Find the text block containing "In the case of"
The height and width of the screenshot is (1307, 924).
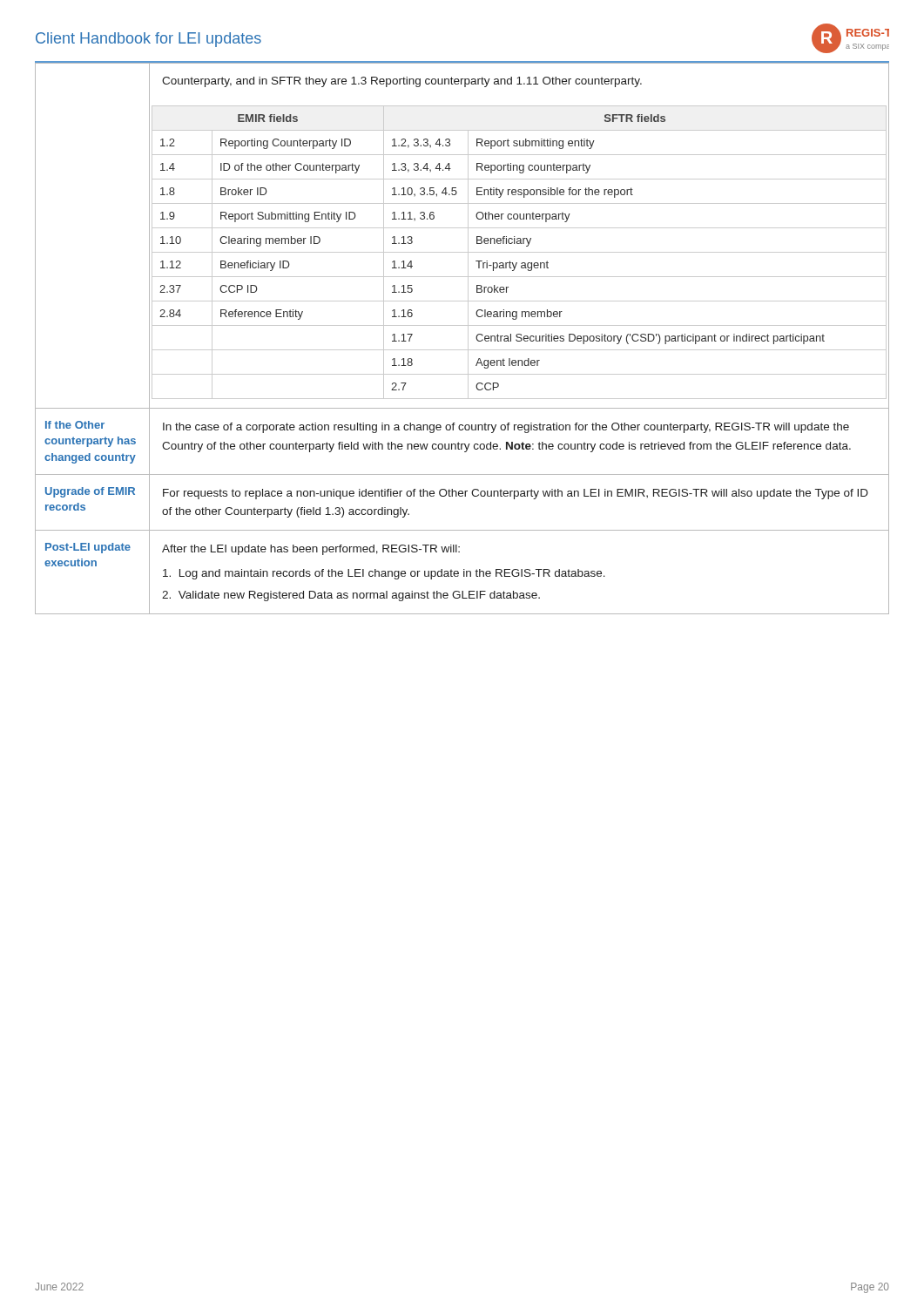[x=507, y=436]
